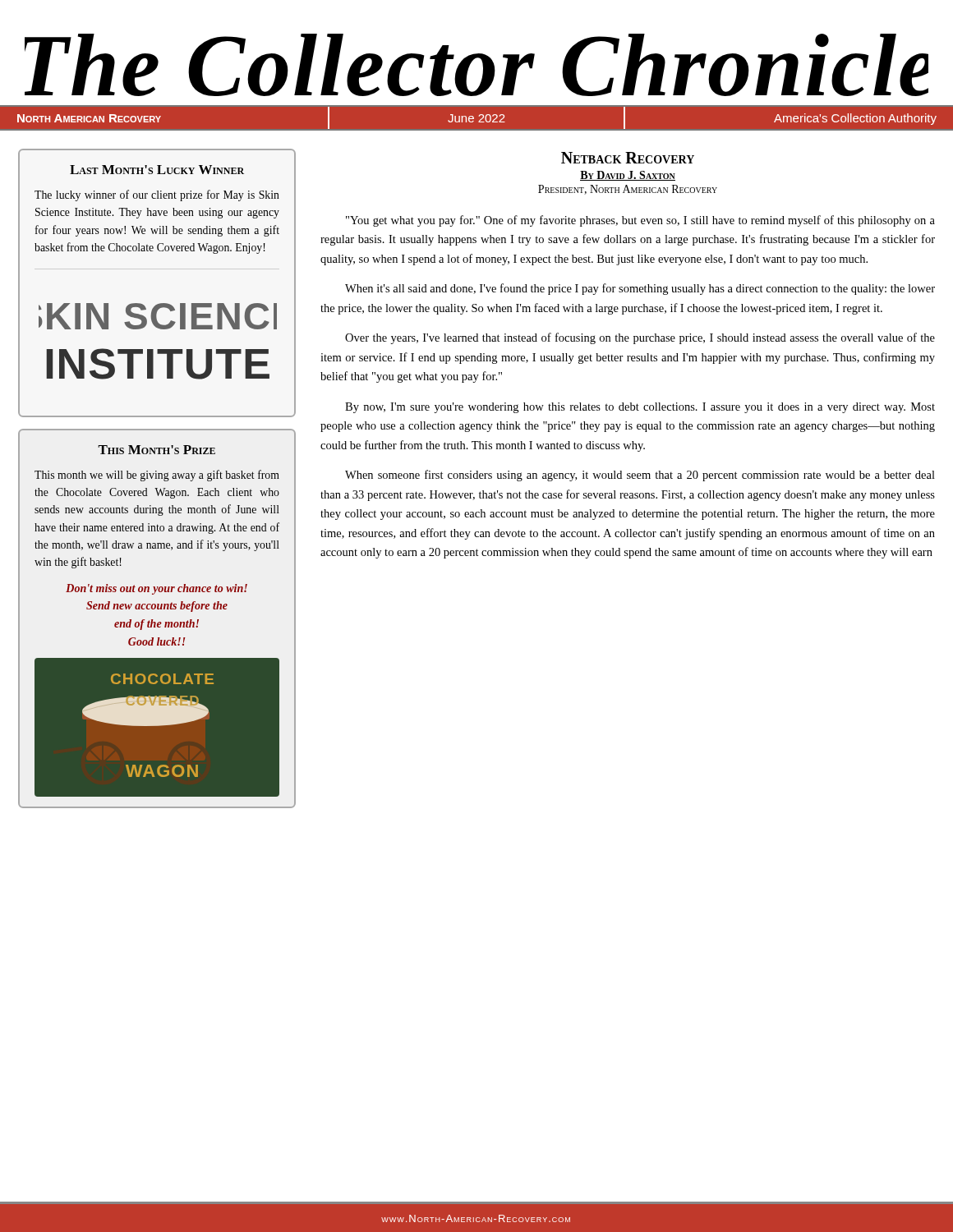Point to the region starting "President, North American Recovery"
This screenshot has height=1232, width=953.
(x=628, y=189)
